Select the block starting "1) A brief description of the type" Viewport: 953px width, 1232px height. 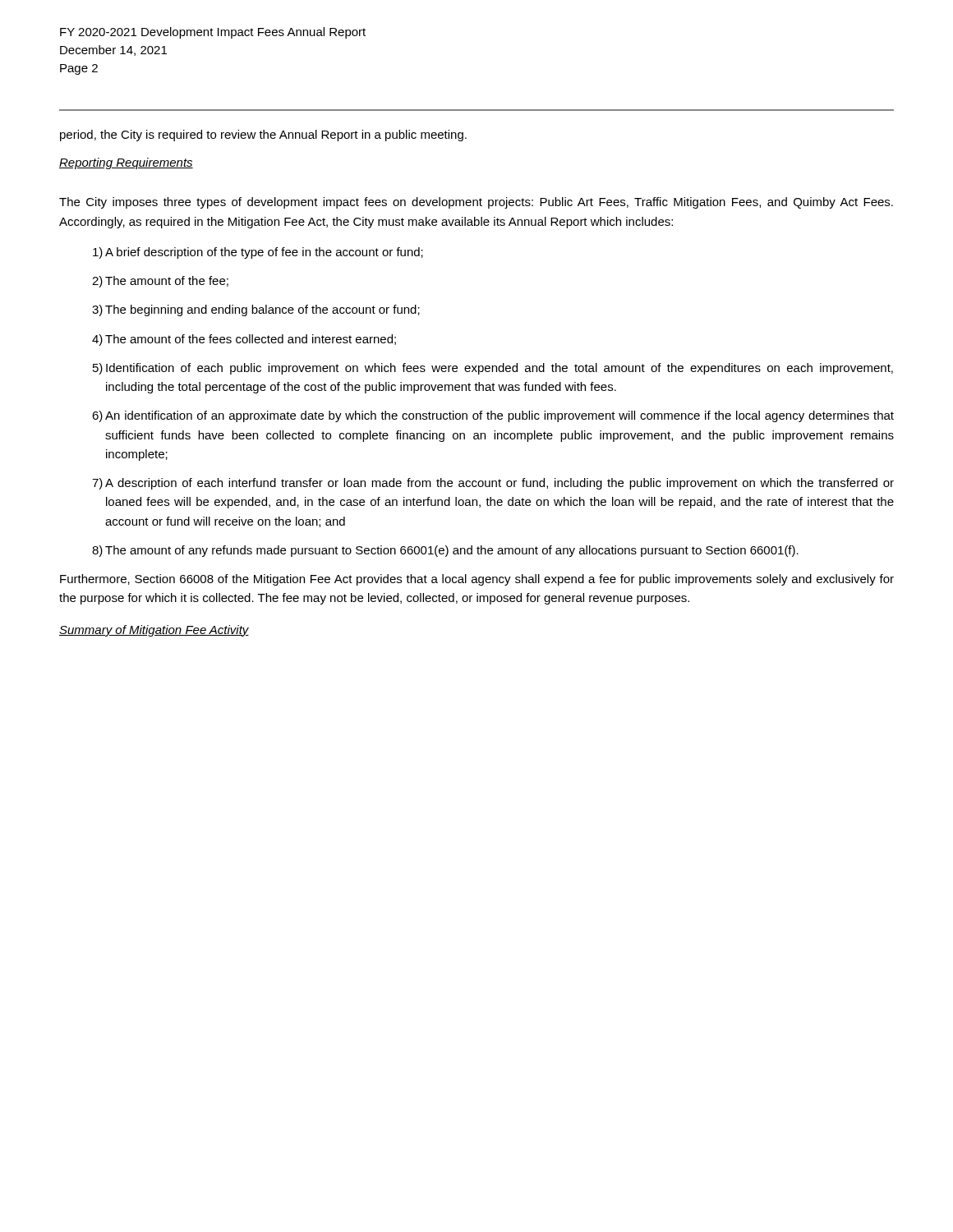tap(258, 253)
